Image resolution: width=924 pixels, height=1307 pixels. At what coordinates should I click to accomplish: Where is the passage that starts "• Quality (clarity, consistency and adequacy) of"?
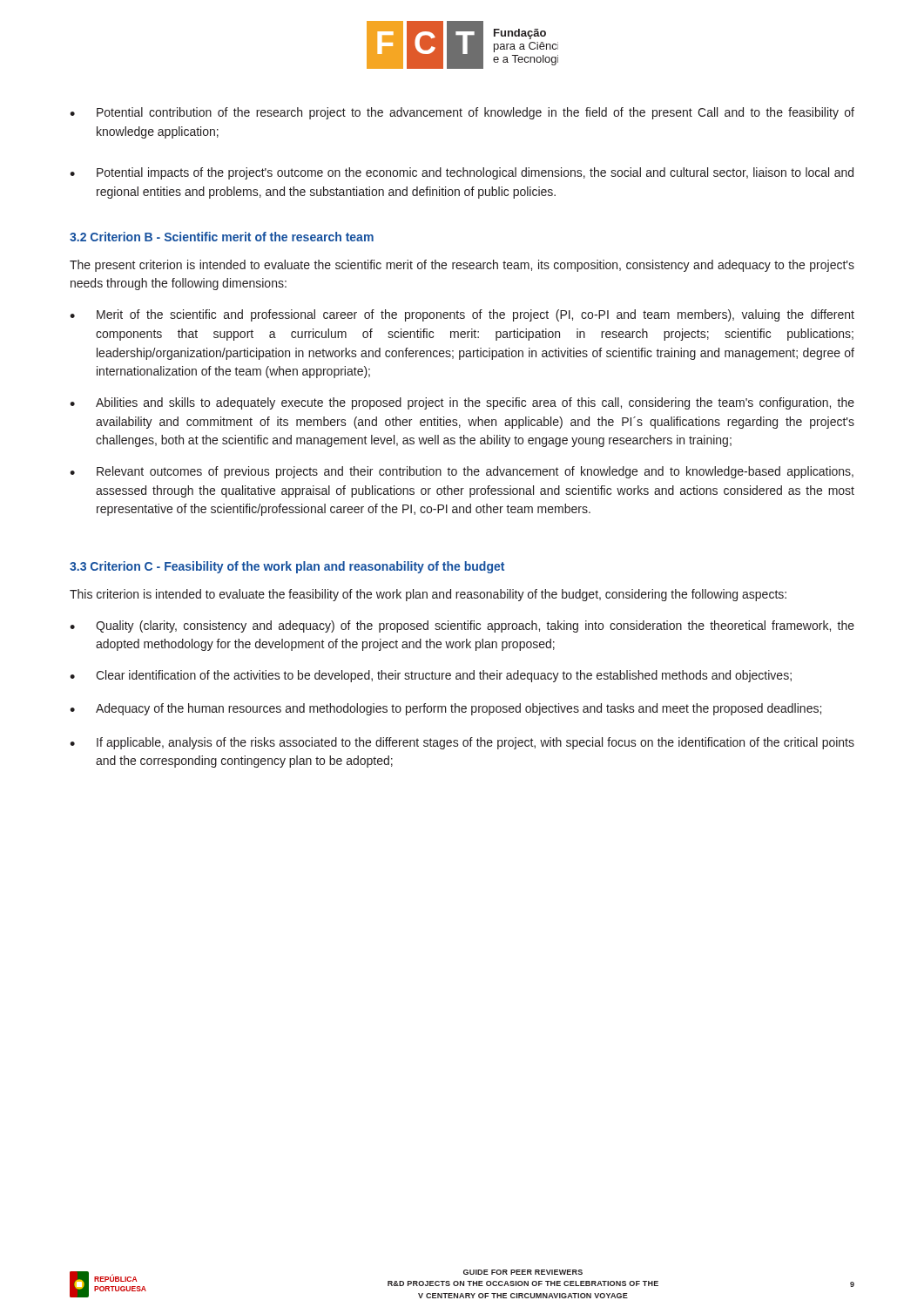pyautogui.click(x=462, y=636)
